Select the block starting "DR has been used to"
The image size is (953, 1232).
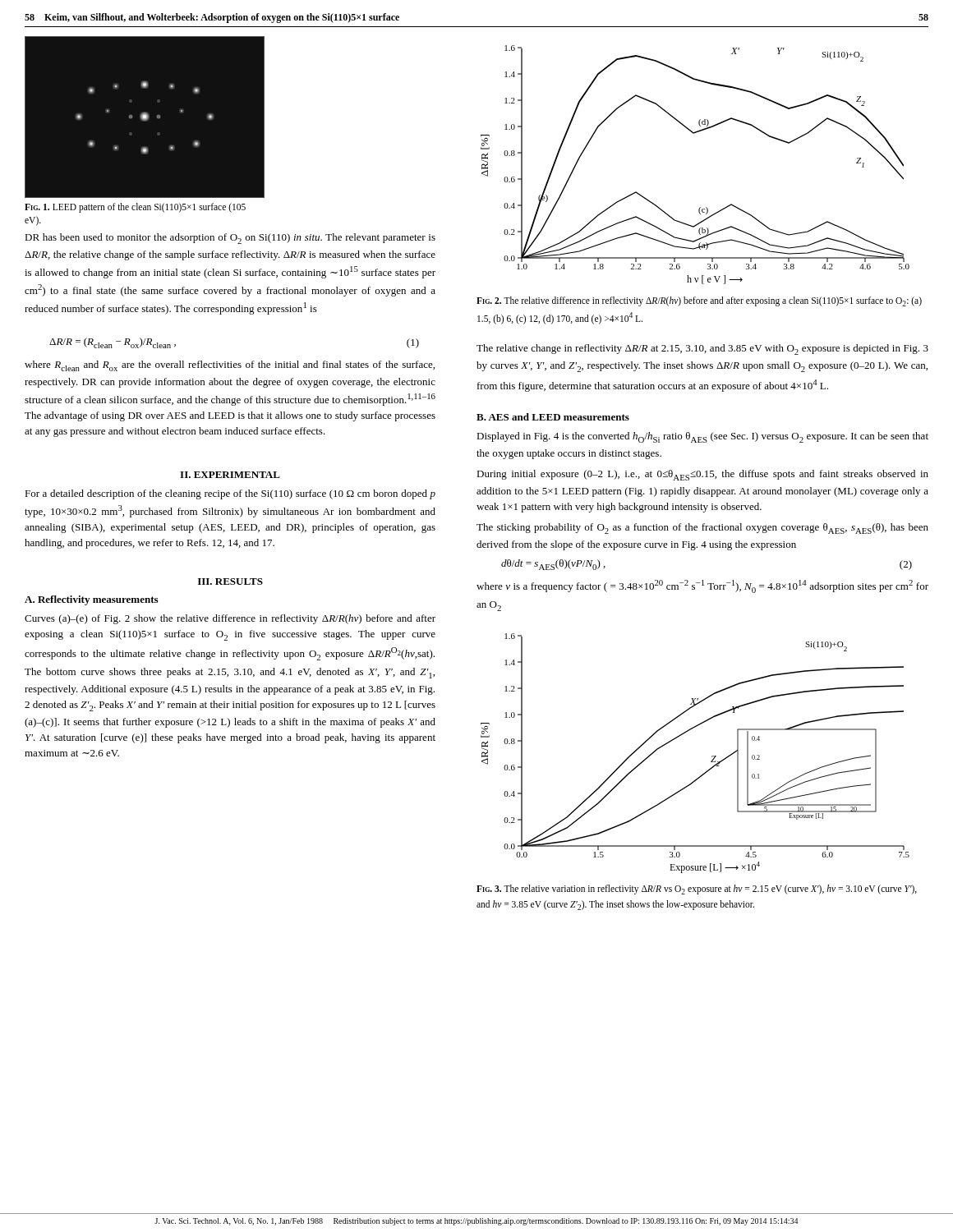230,274
